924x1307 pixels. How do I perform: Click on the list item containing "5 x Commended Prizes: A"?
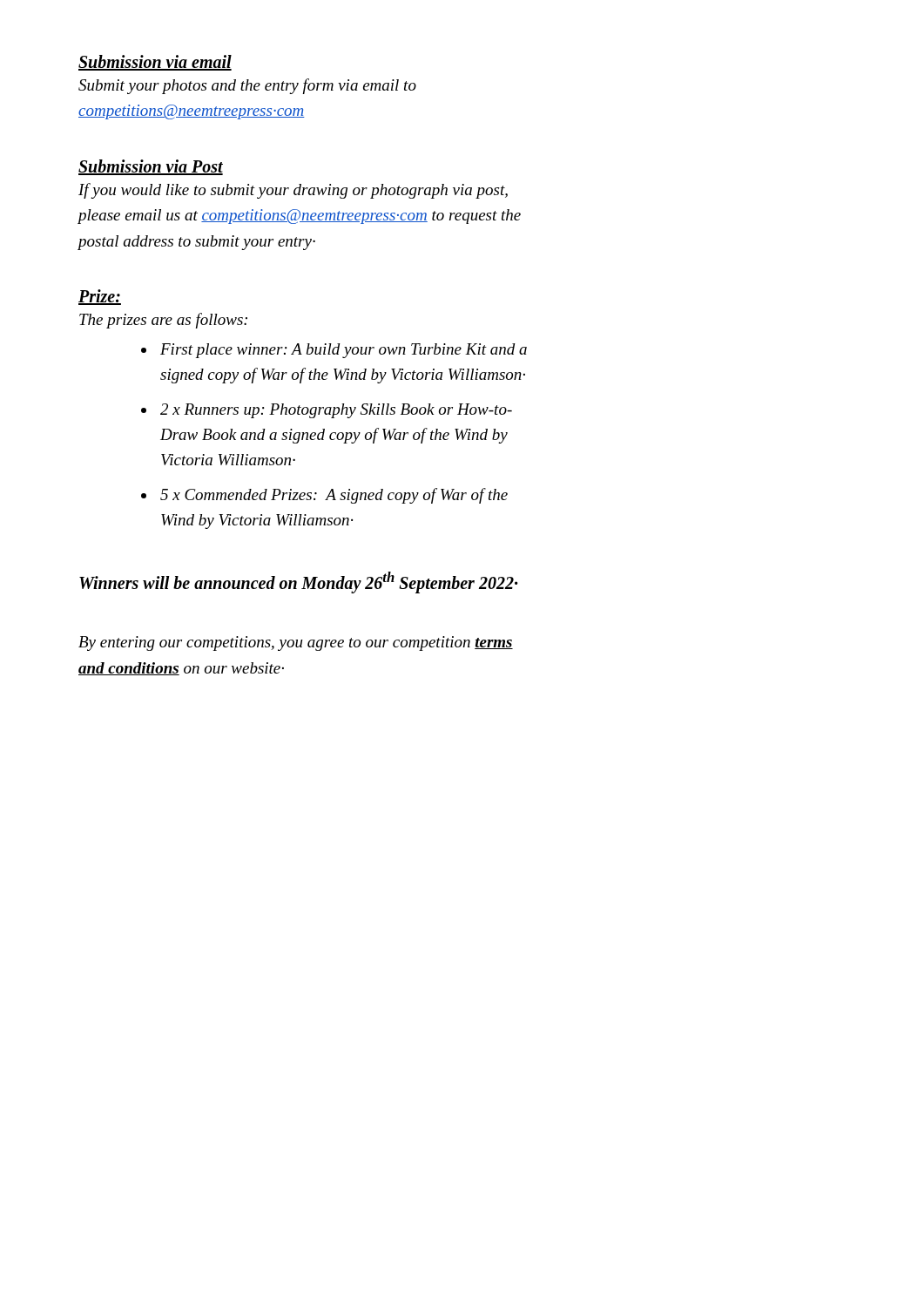(334, 507)
